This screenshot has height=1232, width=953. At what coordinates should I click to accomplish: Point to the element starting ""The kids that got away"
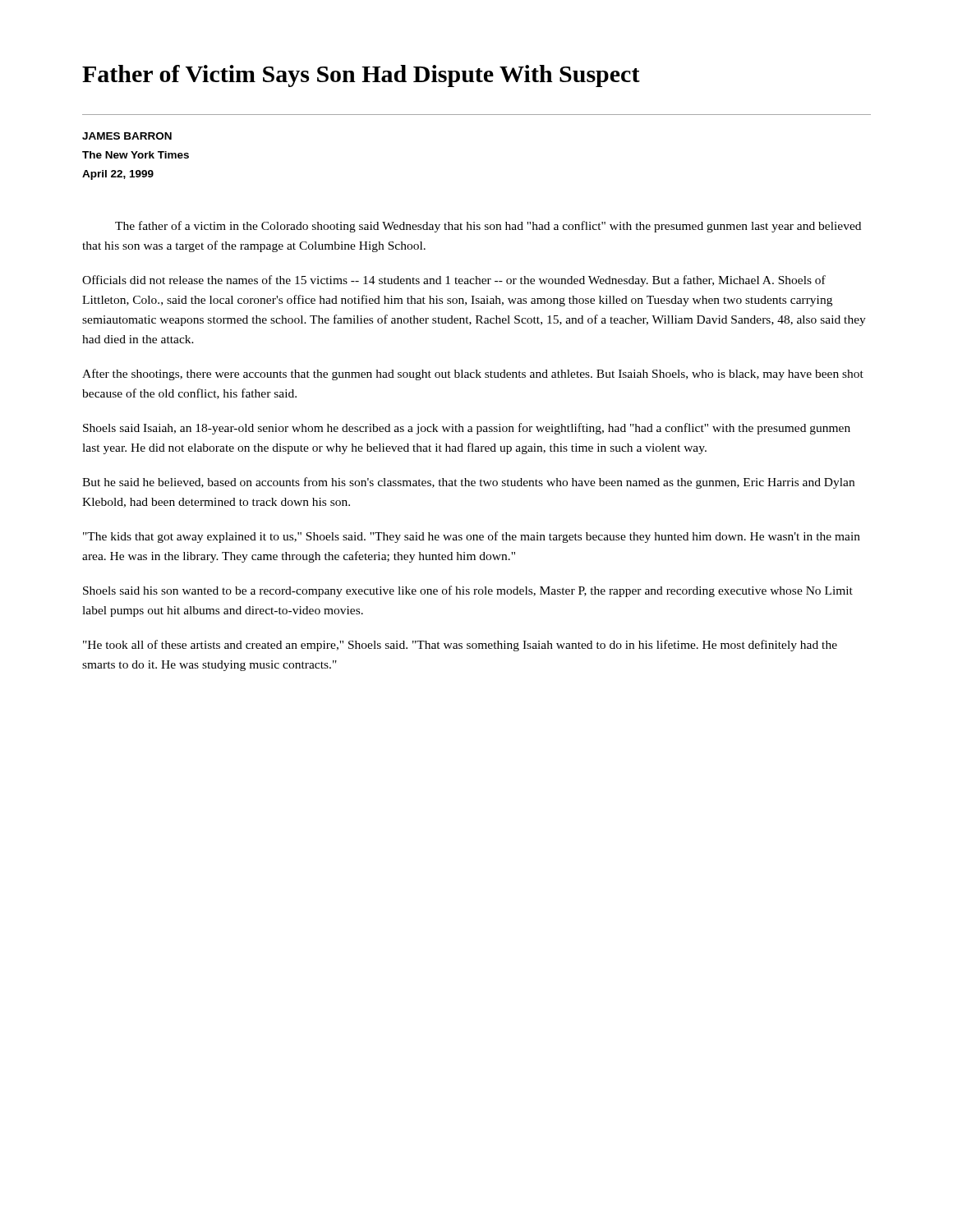tap(471, 546)
